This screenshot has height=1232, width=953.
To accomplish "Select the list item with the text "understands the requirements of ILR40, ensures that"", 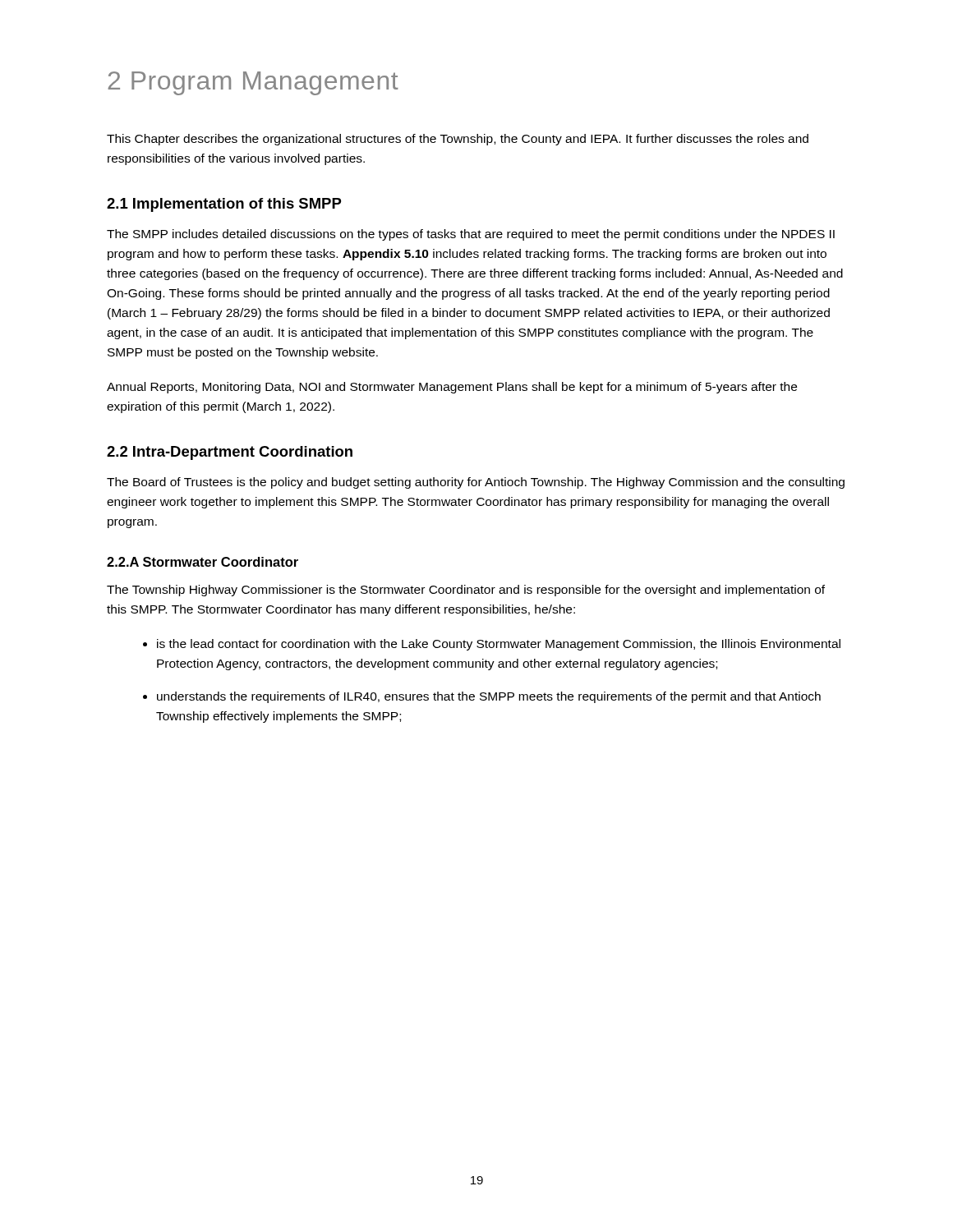I will (x=501, y=707).
